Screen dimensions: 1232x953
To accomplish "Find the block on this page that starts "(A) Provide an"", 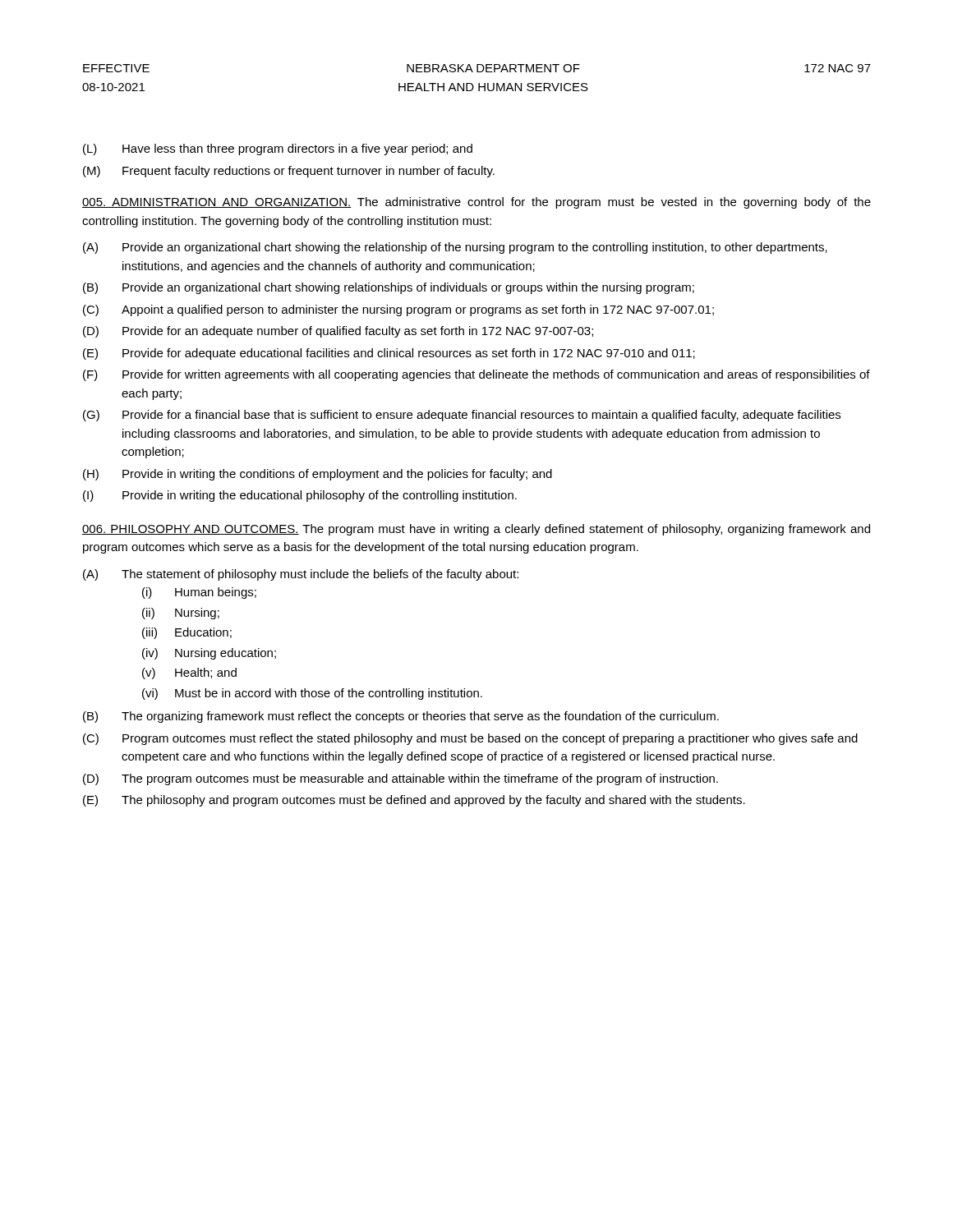I will pyautogui.click(x=476, y=257).
